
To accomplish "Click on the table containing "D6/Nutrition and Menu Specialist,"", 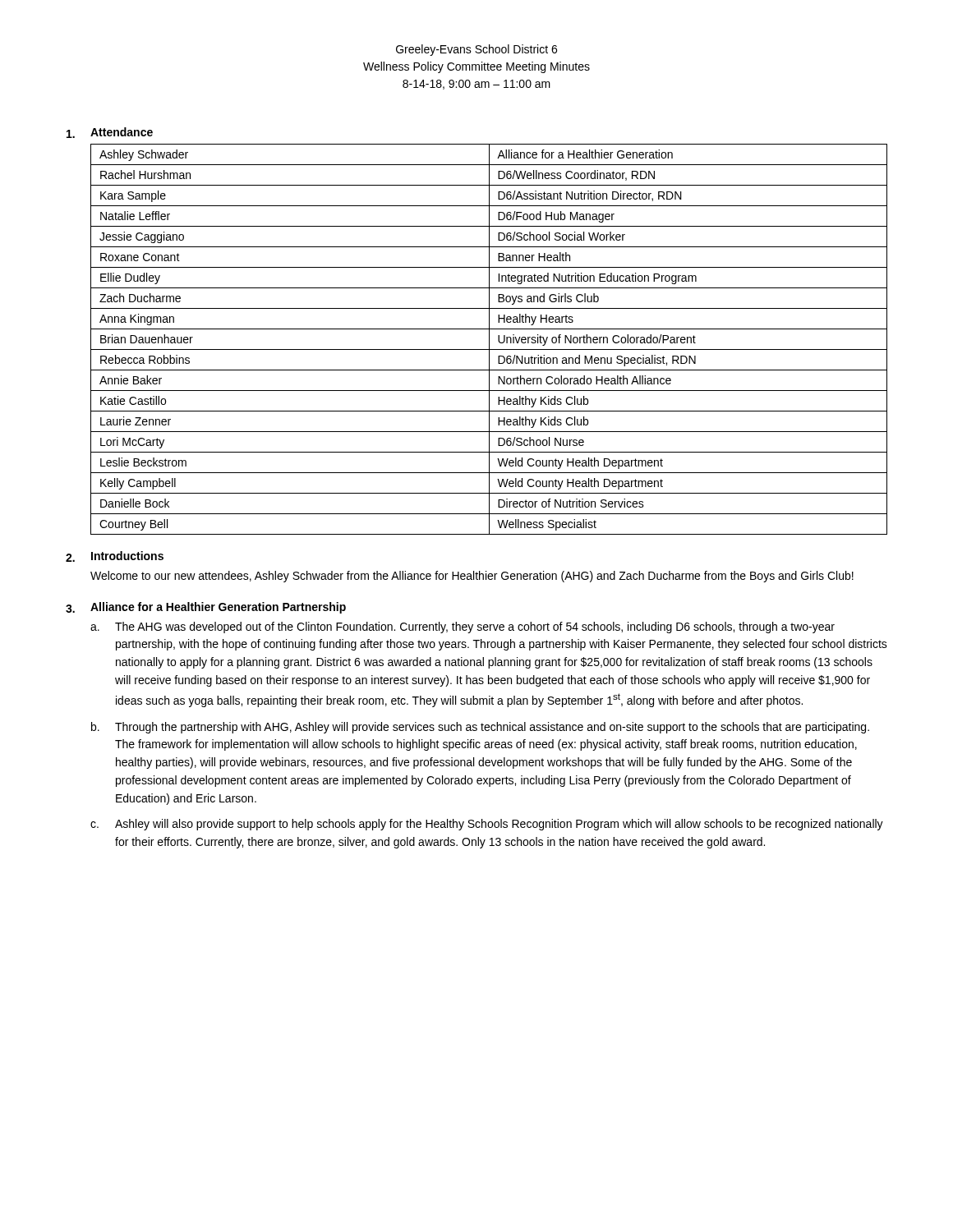I will coord(489,339).
